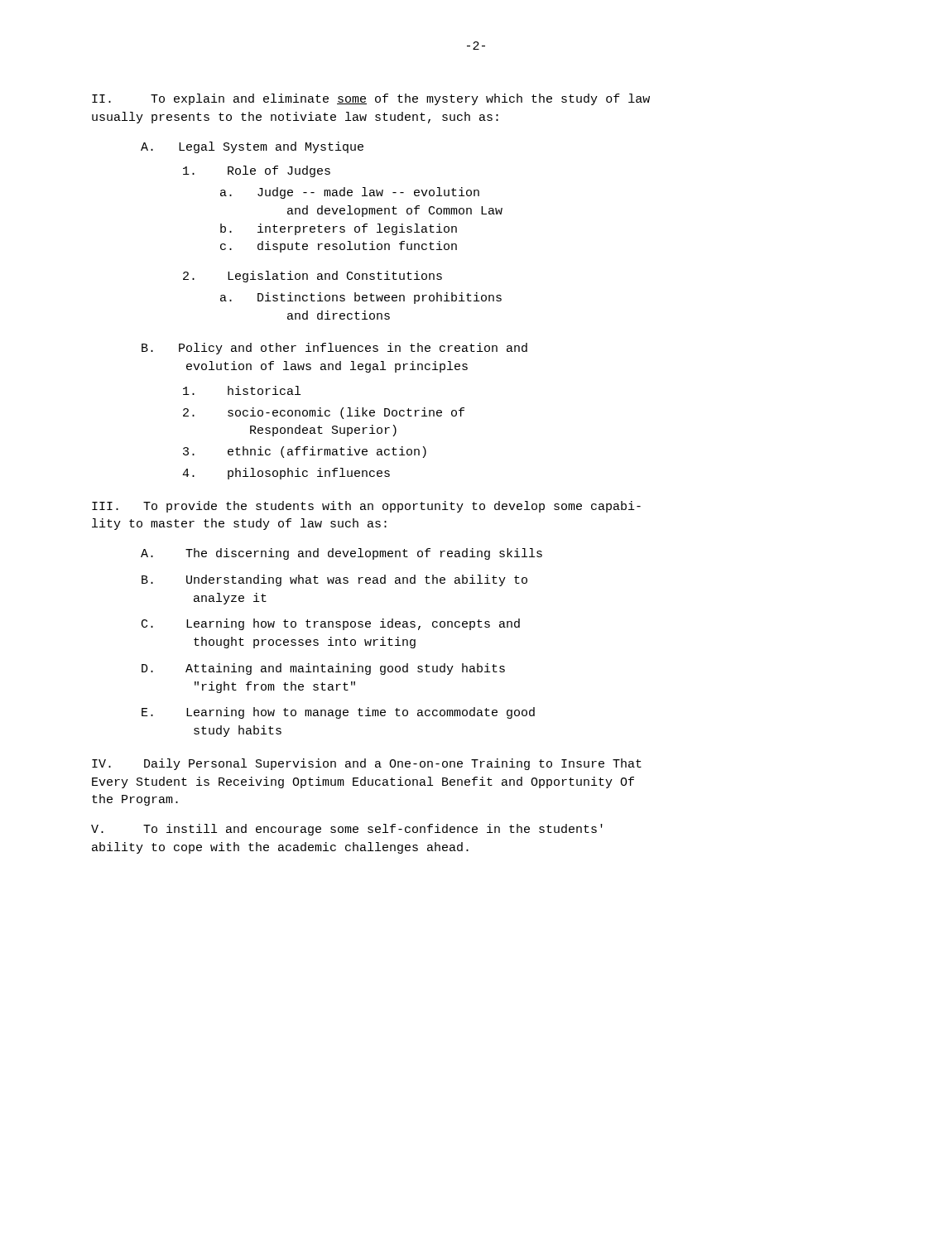Click the passage that begins "V. To instill and encourage some self-confidence in"
Image resolution: width=952 pixels, height=1242 pixels.
[x=348, y=839]
